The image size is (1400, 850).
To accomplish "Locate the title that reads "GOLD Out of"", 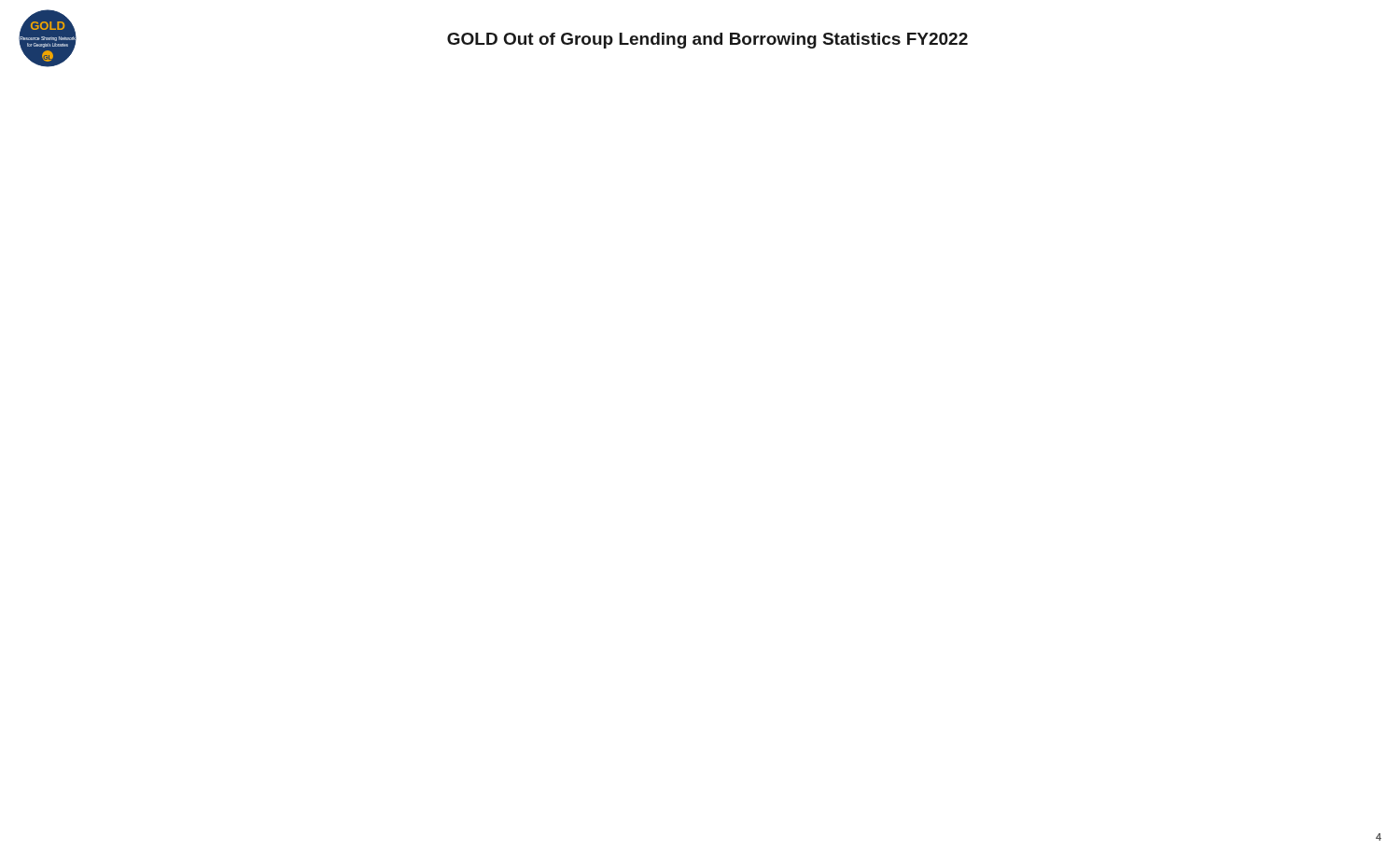I will (707, 39).
